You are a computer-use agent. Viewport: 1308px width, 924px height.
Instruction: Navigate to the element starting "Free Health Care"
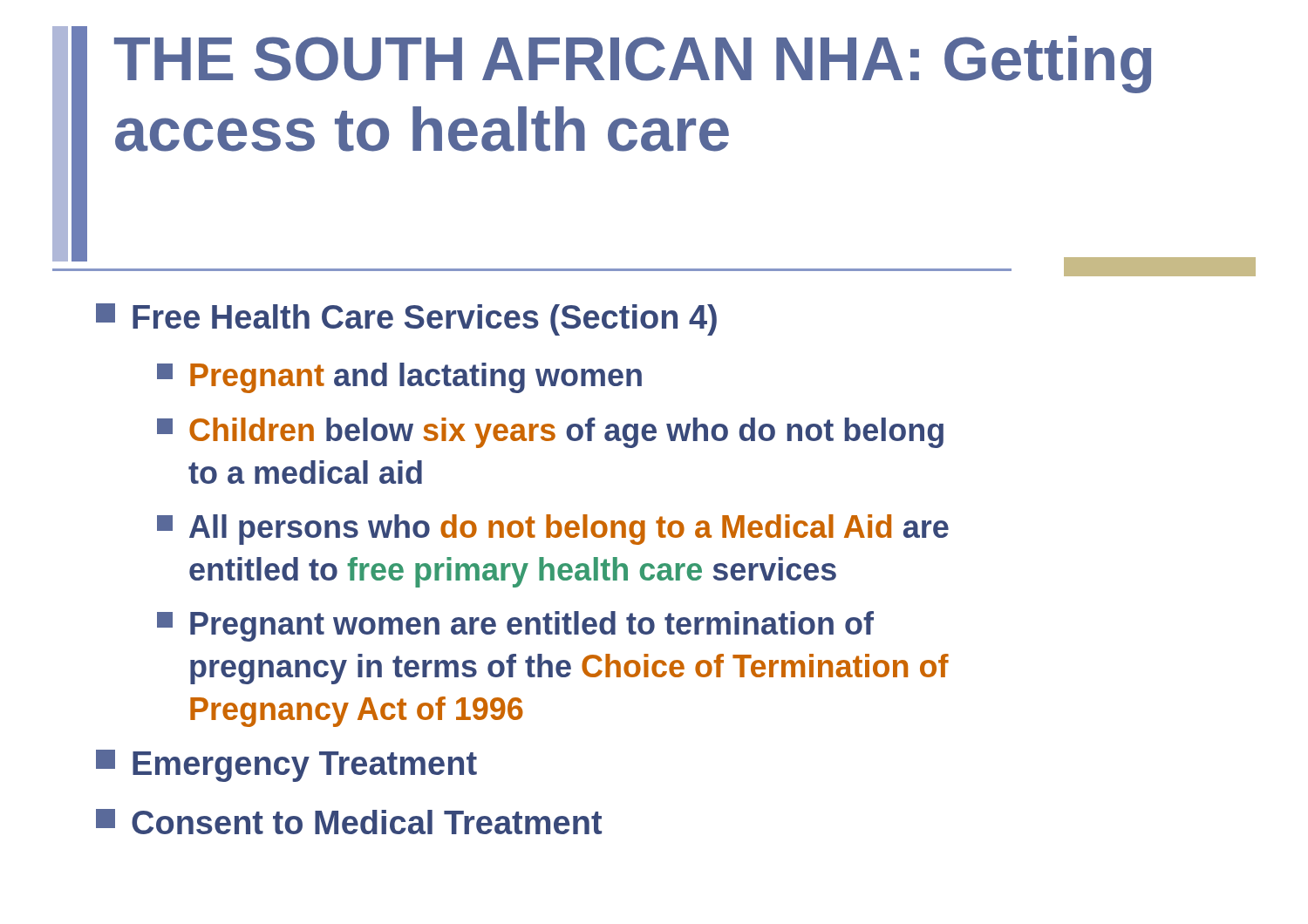(407, 318)
